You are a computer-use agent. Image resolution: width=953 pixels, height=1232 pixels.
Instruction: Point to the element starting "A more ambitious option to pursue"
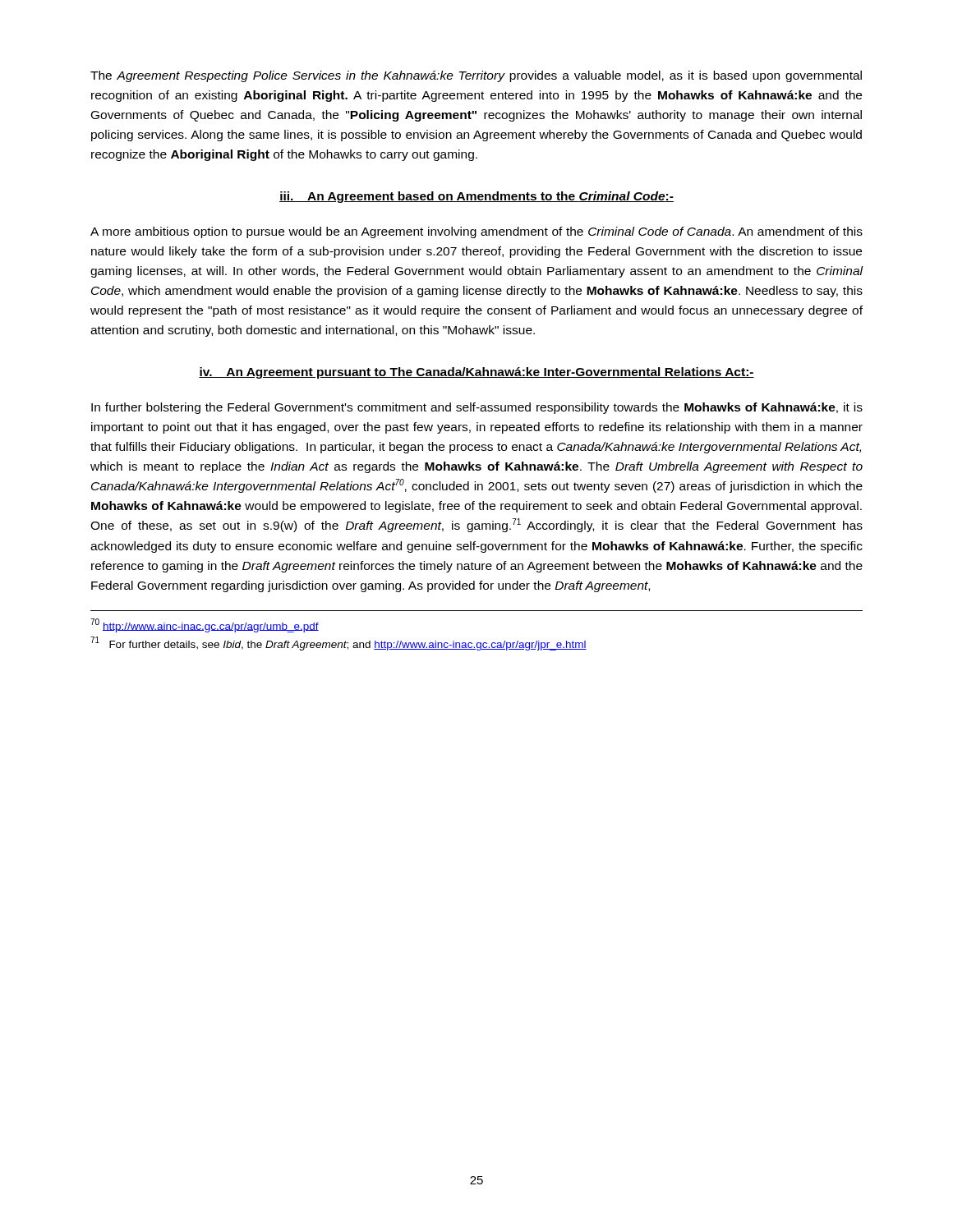click(x=476, y=281)
